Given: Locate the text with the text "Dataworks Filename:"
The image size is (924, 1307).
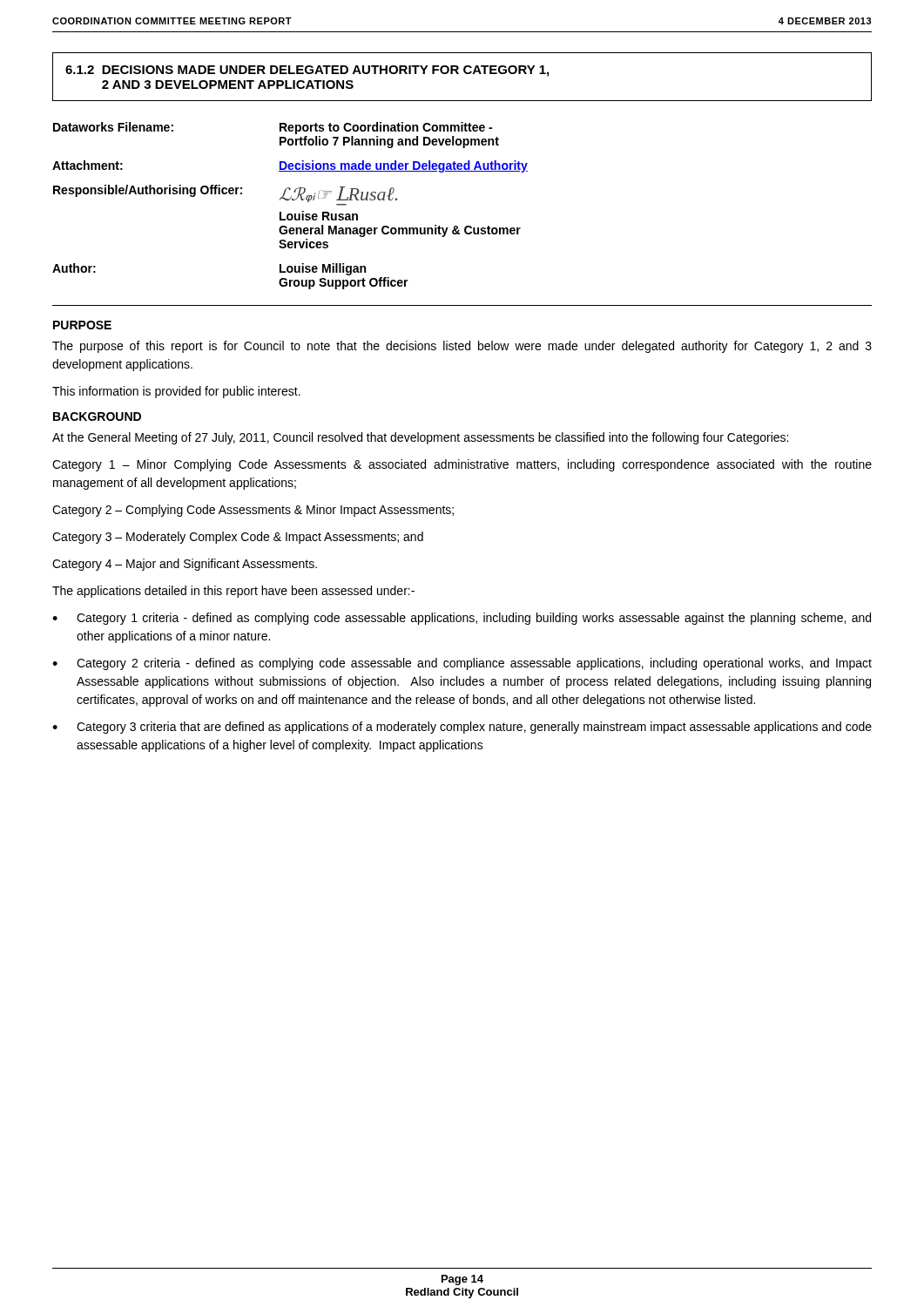Looking at the screenshot, I should pos(113,127).
